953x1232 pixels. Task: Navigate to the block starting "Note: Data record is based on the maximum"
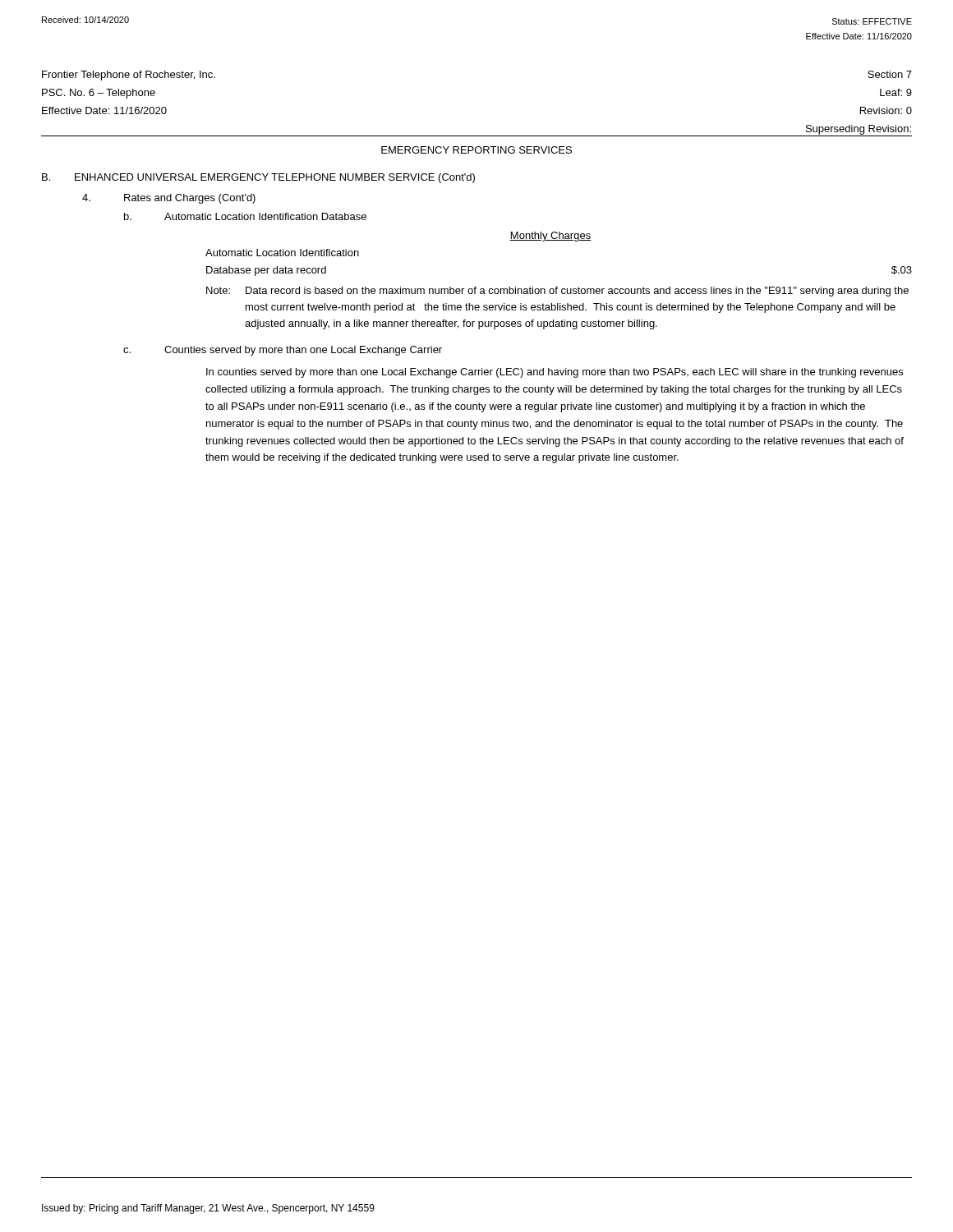coord(559,307)
